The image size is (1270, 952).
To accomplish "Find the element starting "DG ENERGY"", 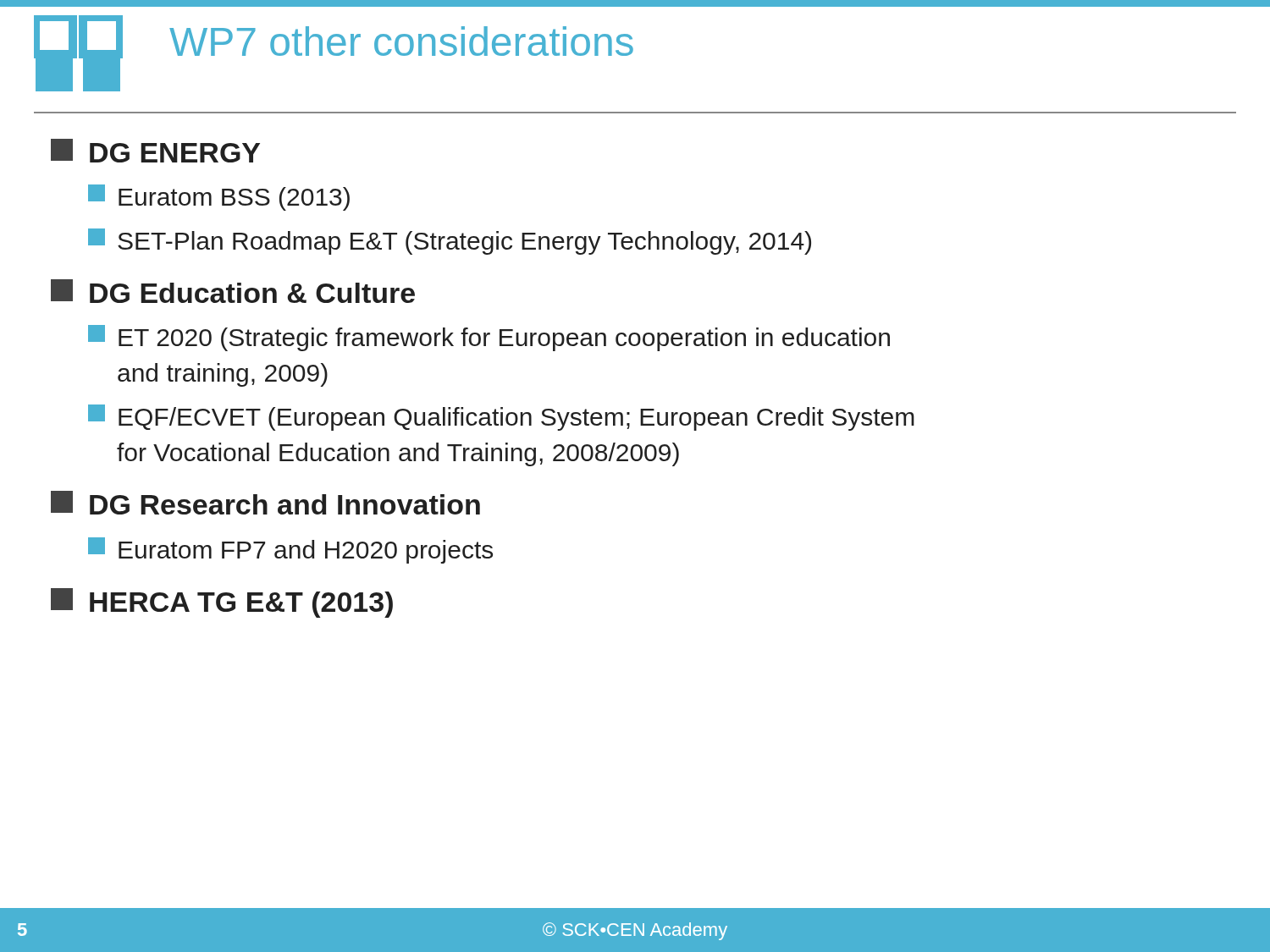I will (x=156, y=152).
